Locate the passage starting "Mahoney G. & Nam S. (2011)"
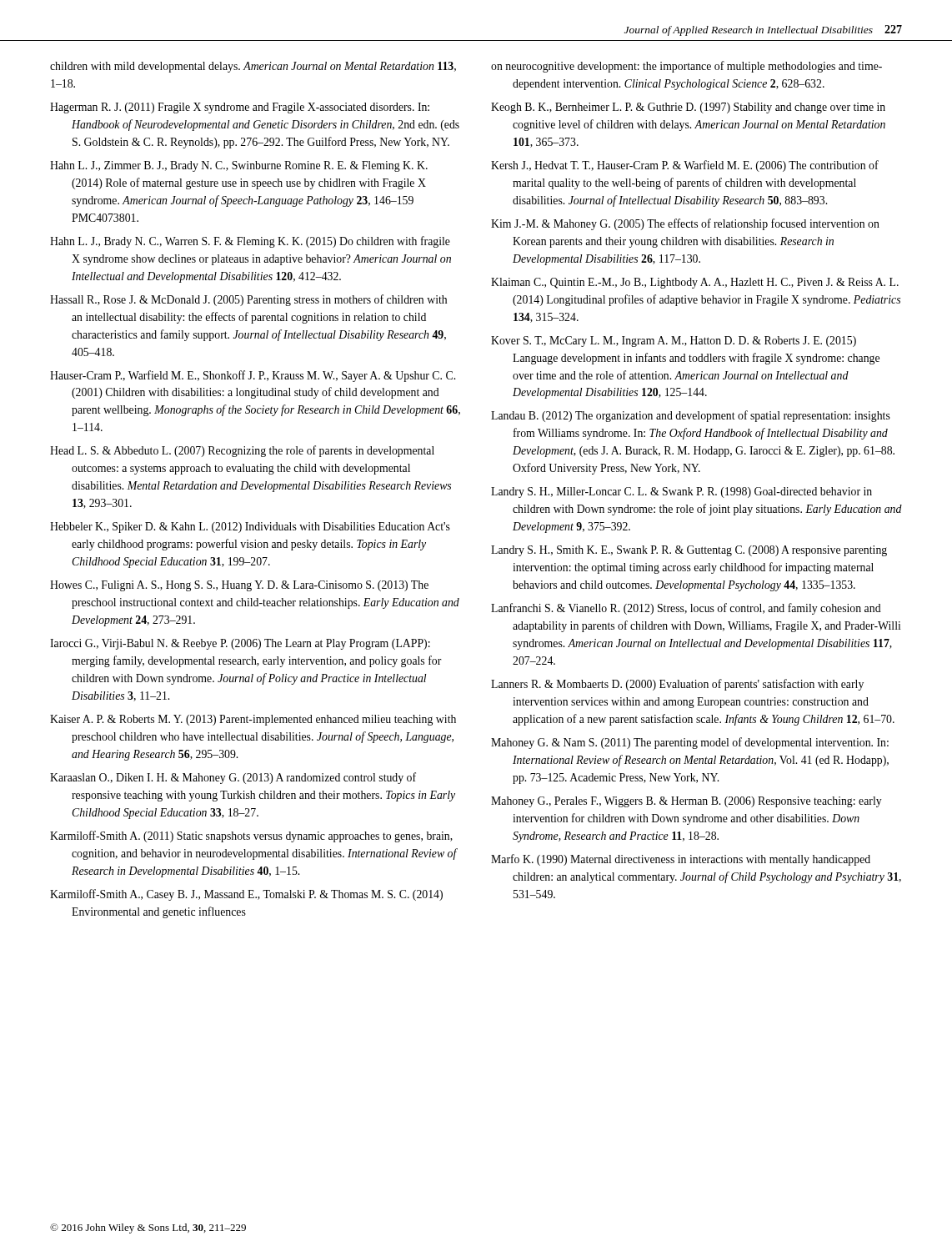The image size is (952, 1251). click(x=690, y=760)
